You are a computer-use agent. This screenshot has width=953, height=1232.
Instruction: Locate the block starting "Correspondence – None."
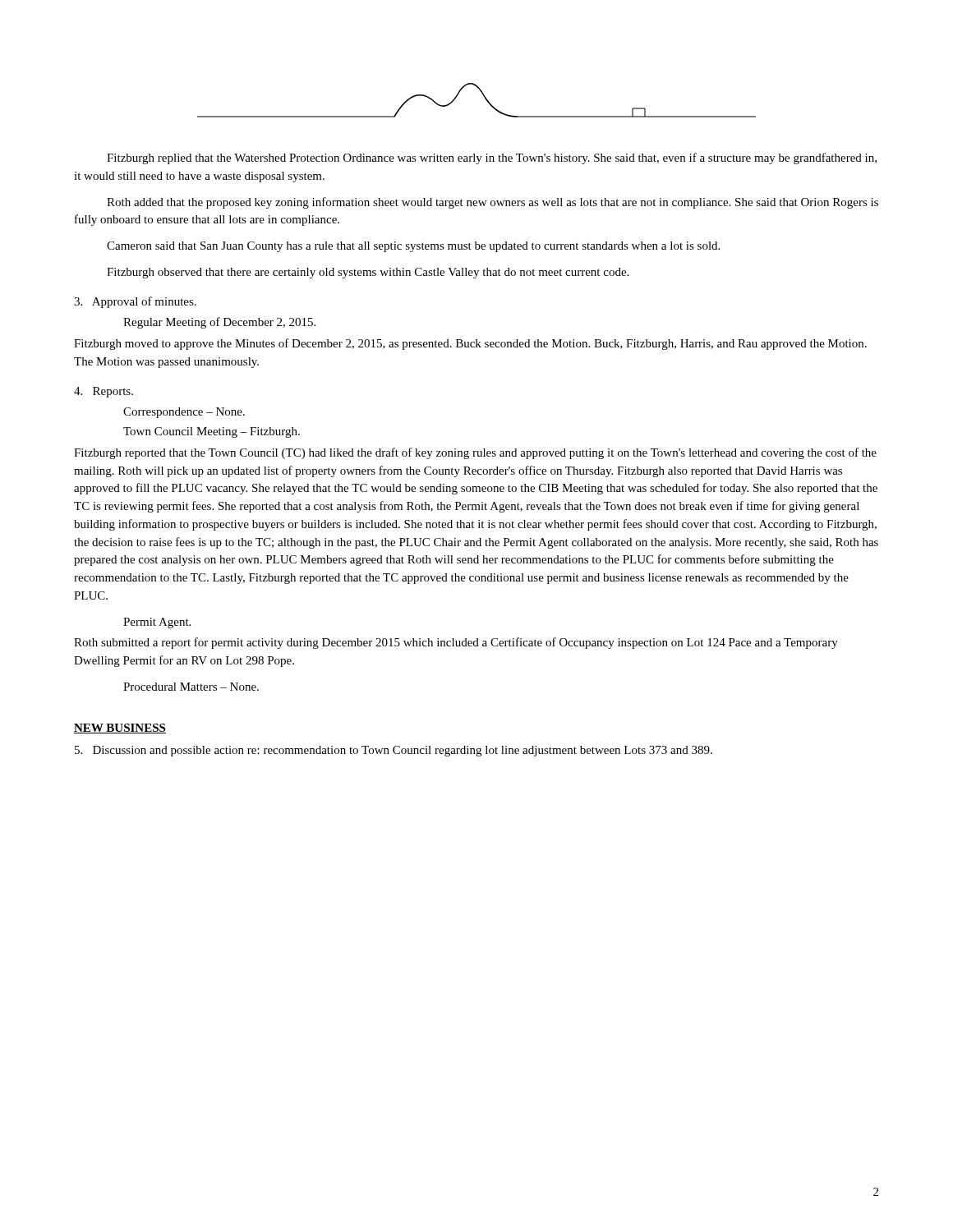tap(184, 413)
